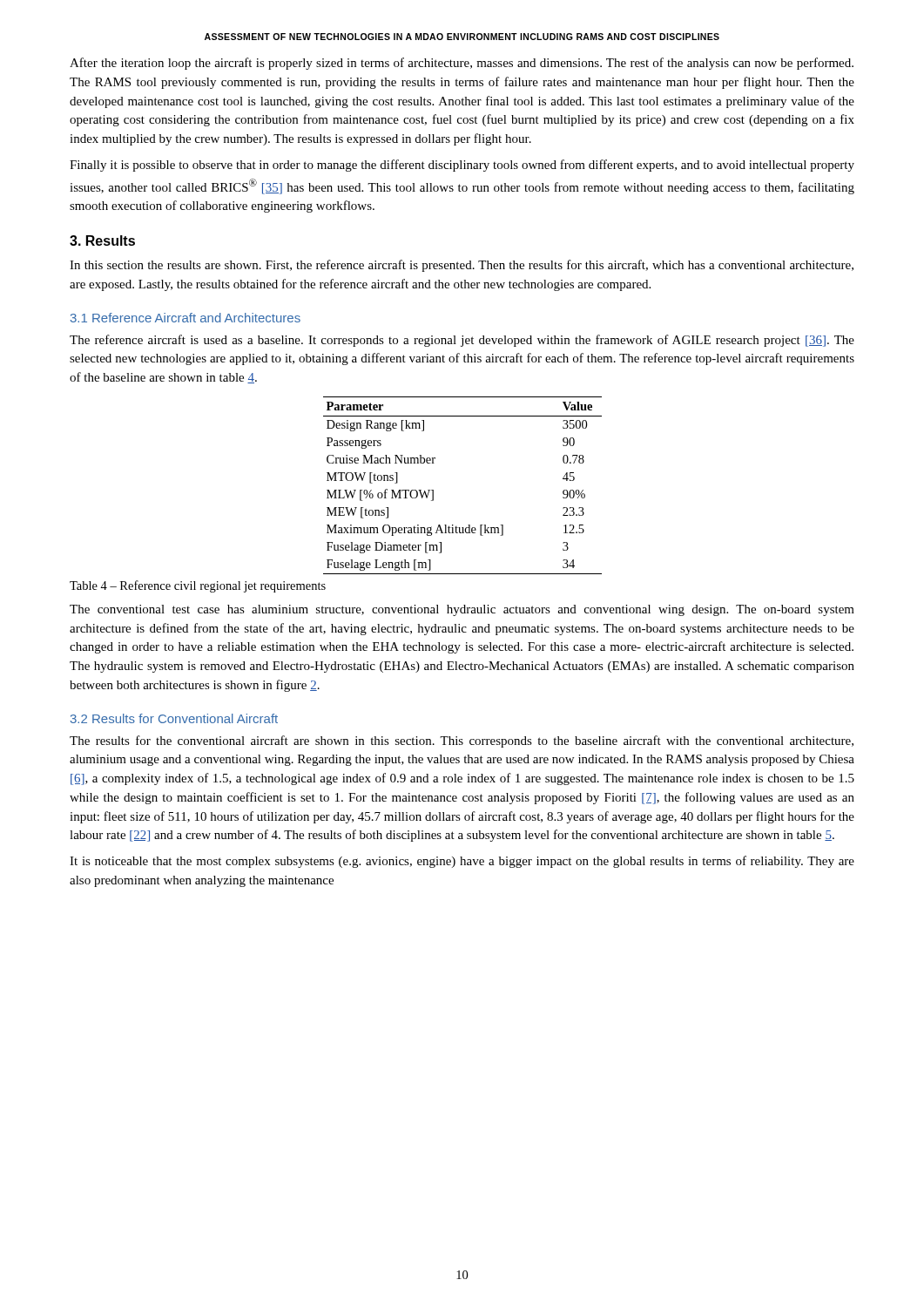Viewport: 924px width, 1307px height.
Task: Locate the text block containing "In this section the results"
Action: [462, 274]
